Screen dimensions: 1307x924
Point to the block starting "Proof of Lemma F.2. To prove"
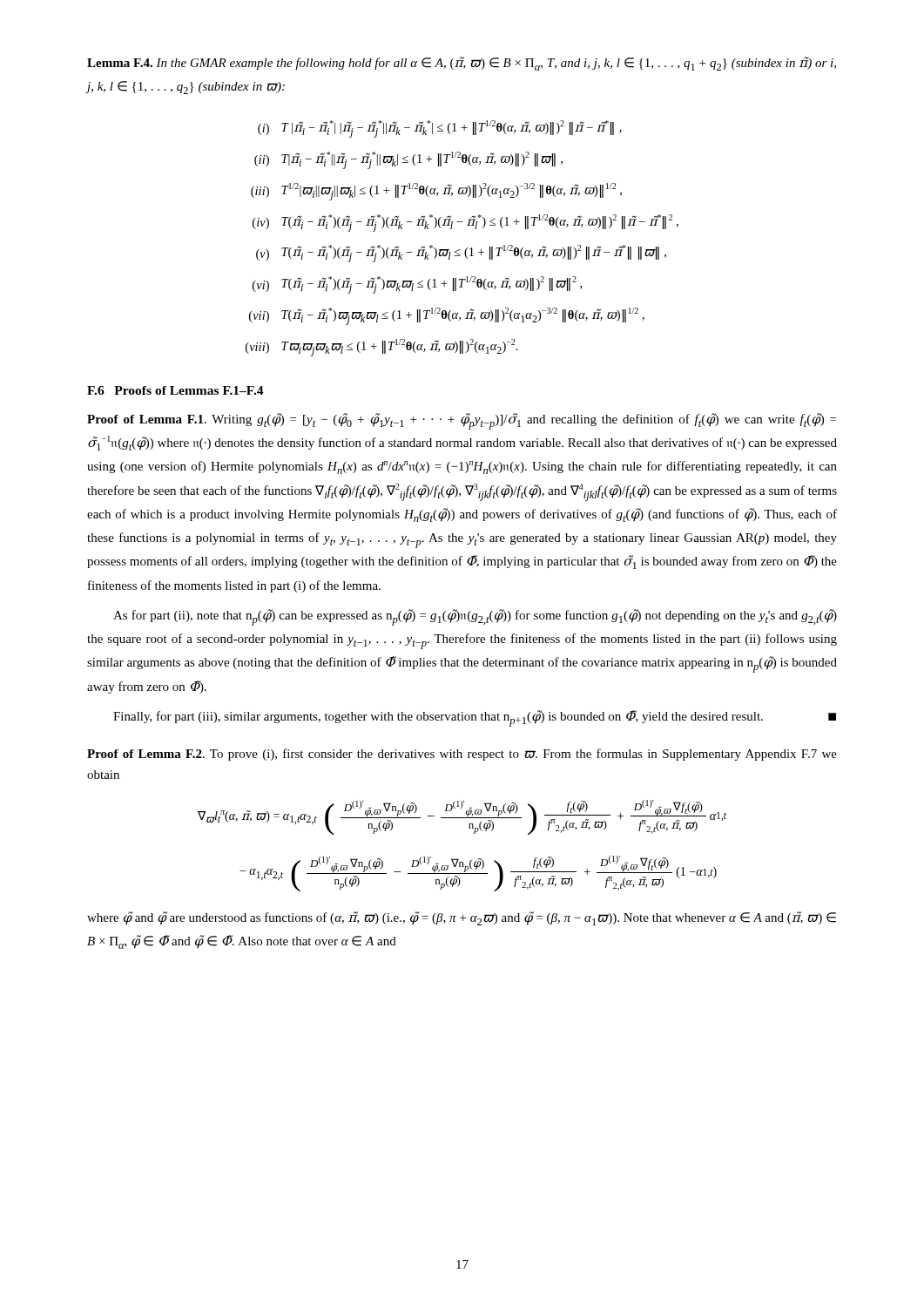coord(462,764)
